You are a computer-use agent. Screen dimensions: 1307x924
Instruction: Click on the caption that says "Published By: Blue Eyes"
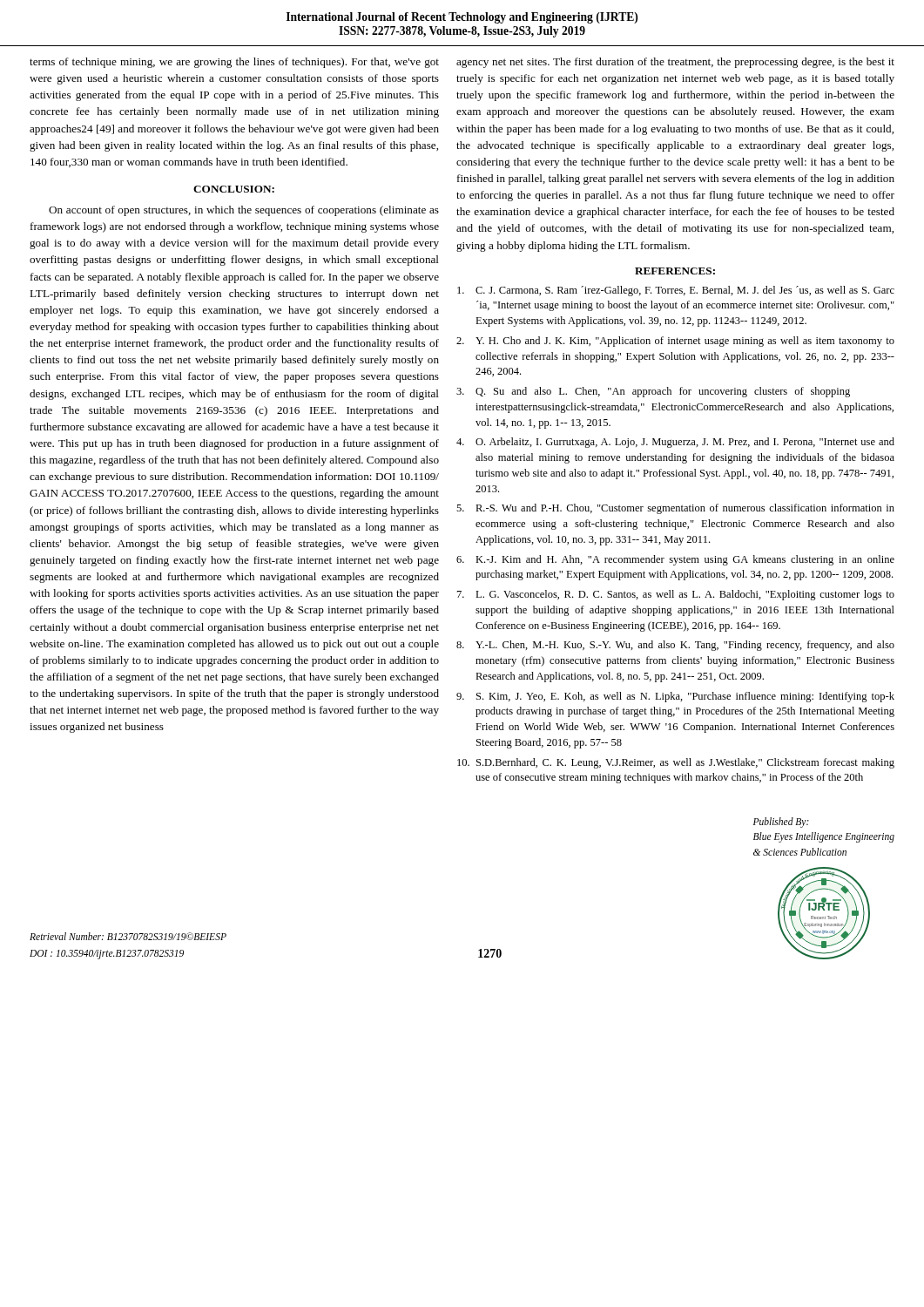pos(824,837)
